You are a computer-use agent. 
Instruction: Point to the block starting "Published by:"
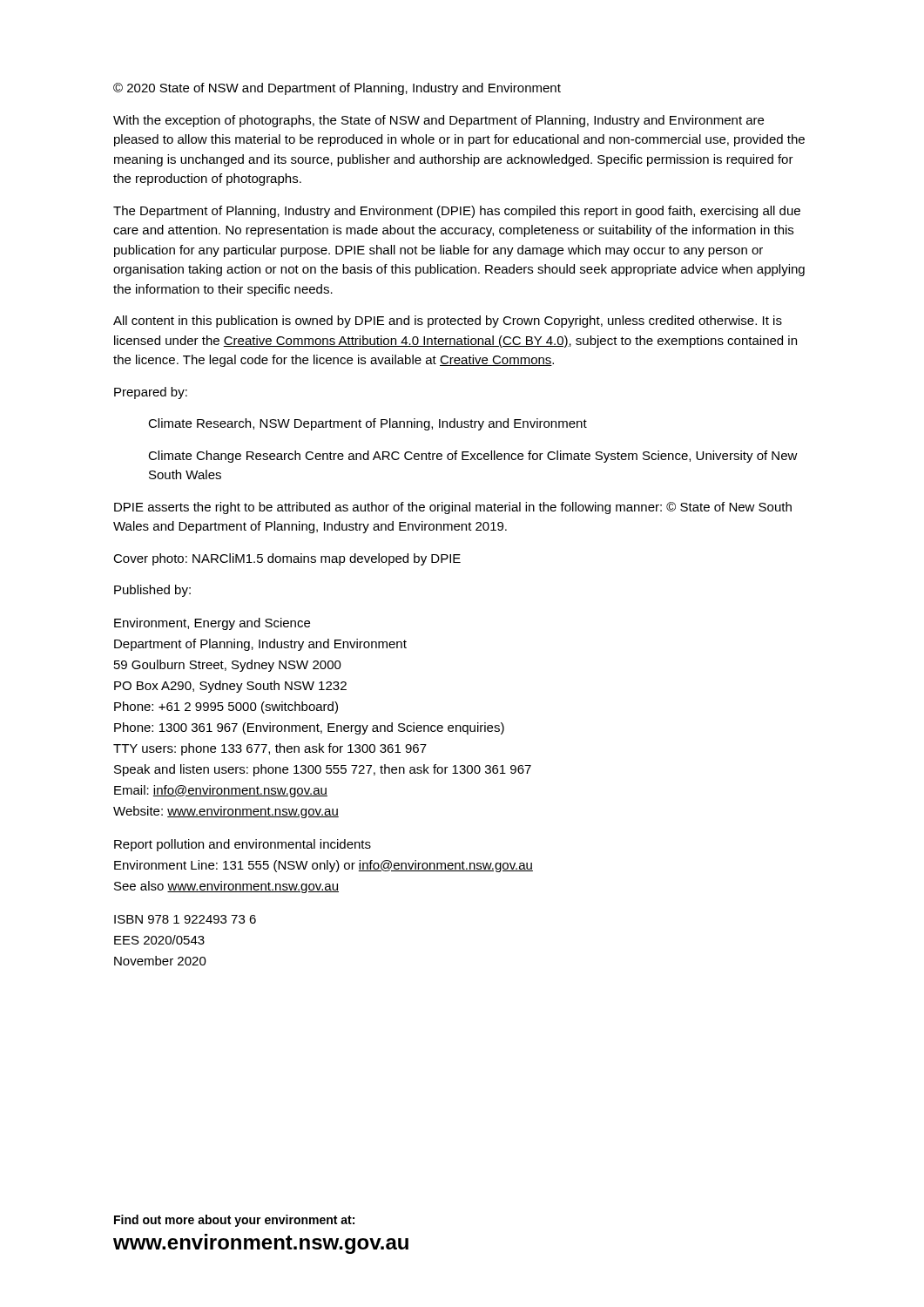(x=152, y=589)
